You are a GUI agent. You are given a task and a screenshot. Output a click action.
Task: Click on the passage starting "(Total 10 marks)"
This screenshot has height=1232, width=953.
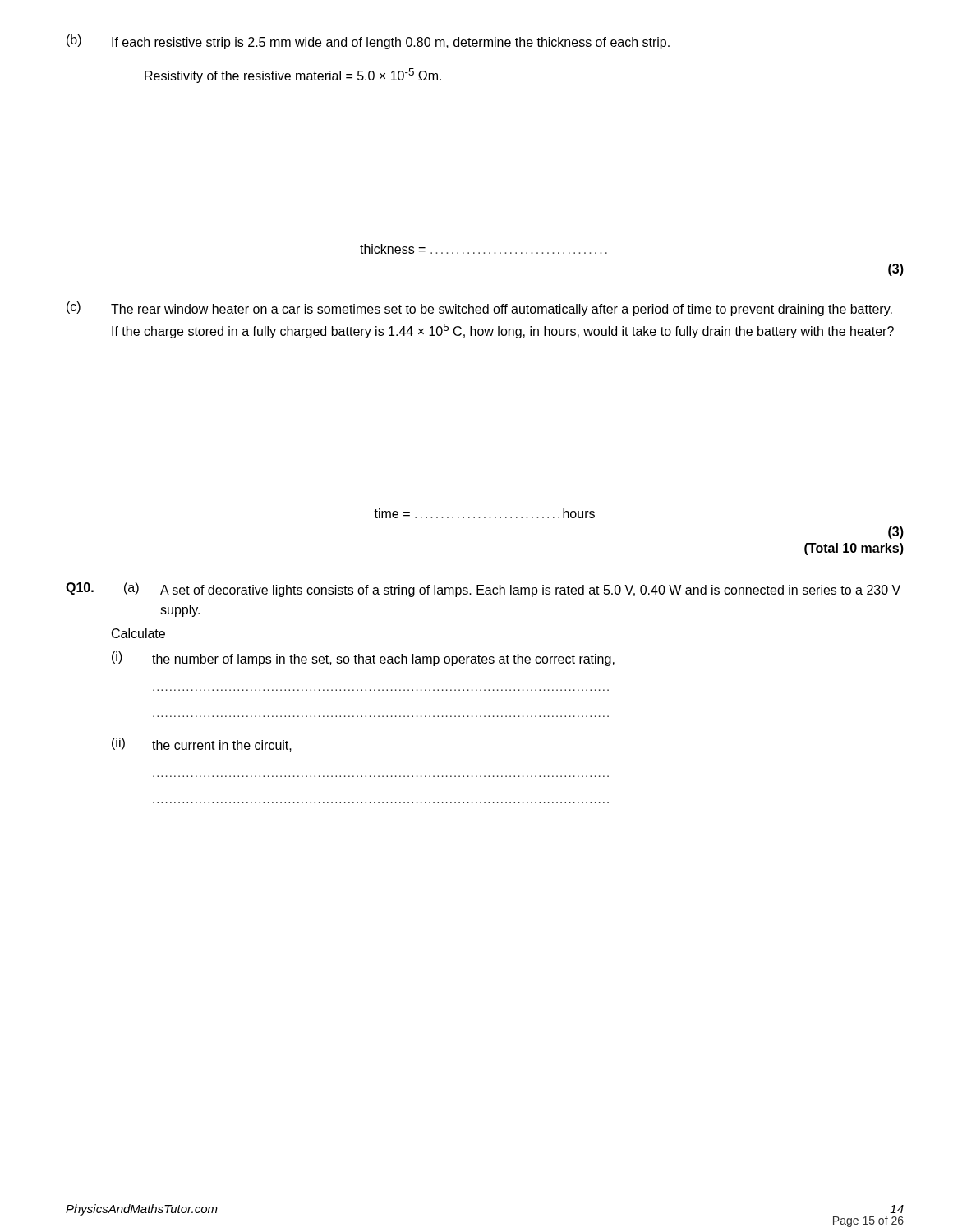click(x=854, y=548)
